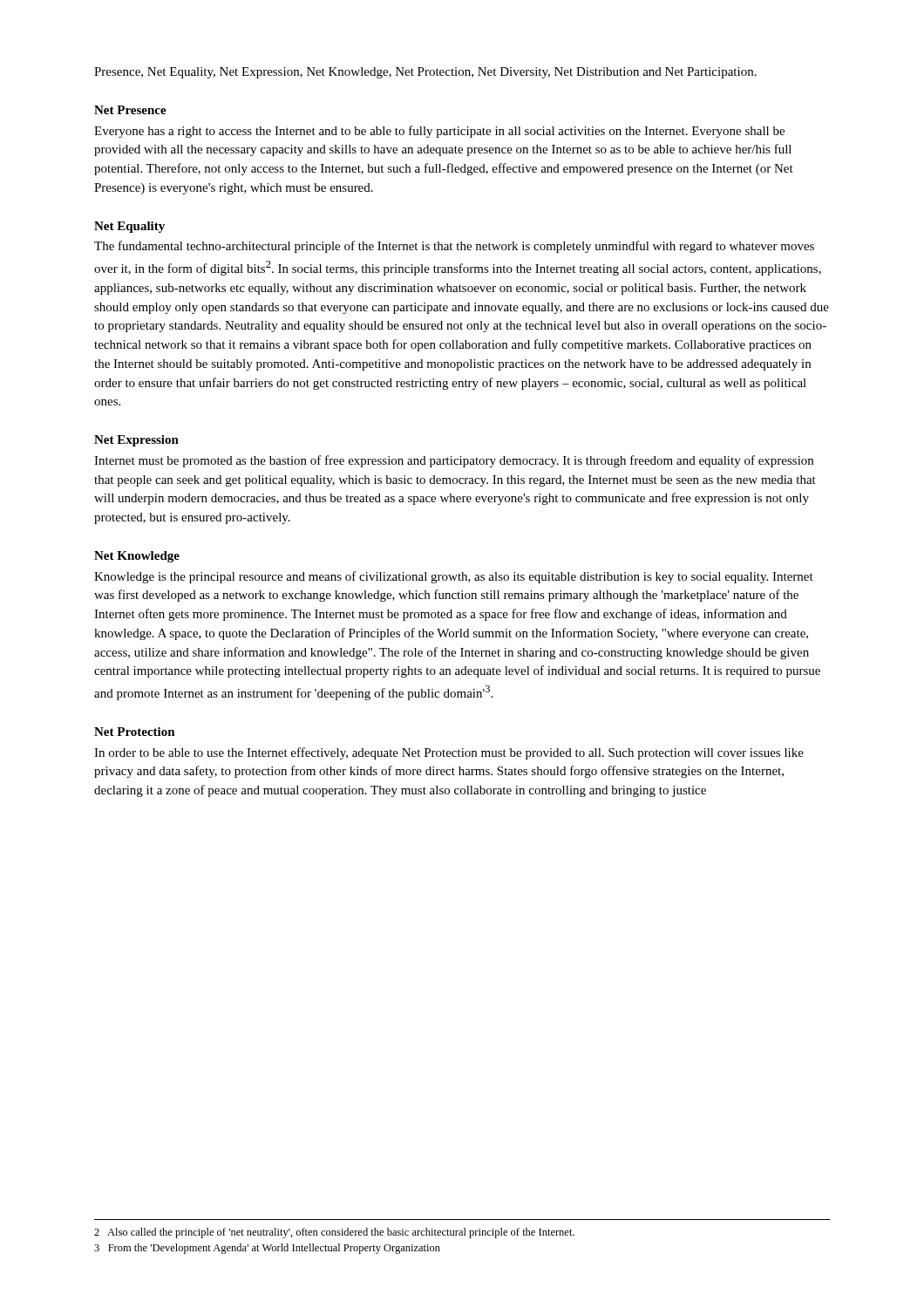Find the text block that says "Everyone has a right to access the"
The height and width of the screenshot is (1308, 924).
[444, 159]
